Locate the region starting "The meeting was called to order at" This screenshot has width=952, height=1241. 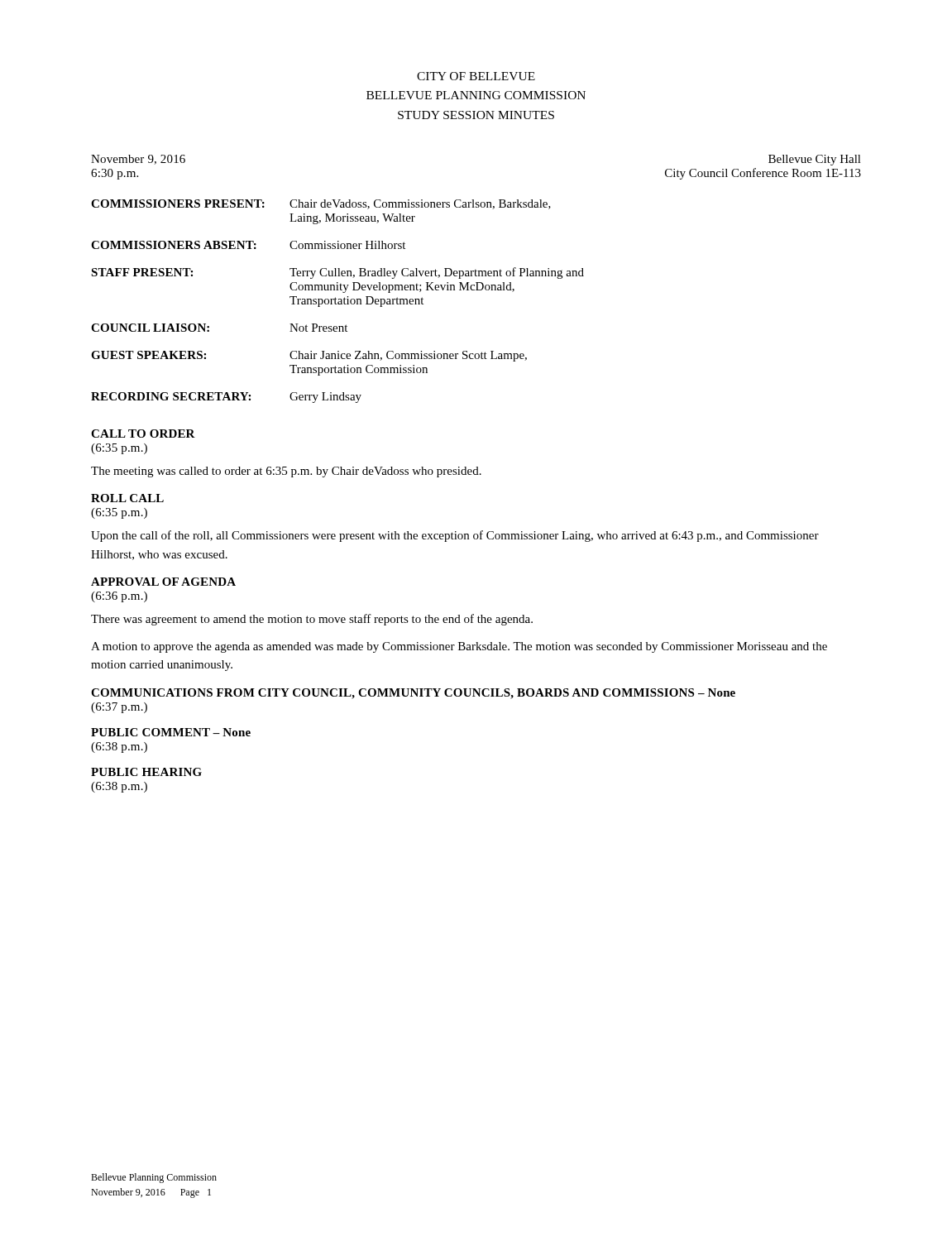coord(286,471)
